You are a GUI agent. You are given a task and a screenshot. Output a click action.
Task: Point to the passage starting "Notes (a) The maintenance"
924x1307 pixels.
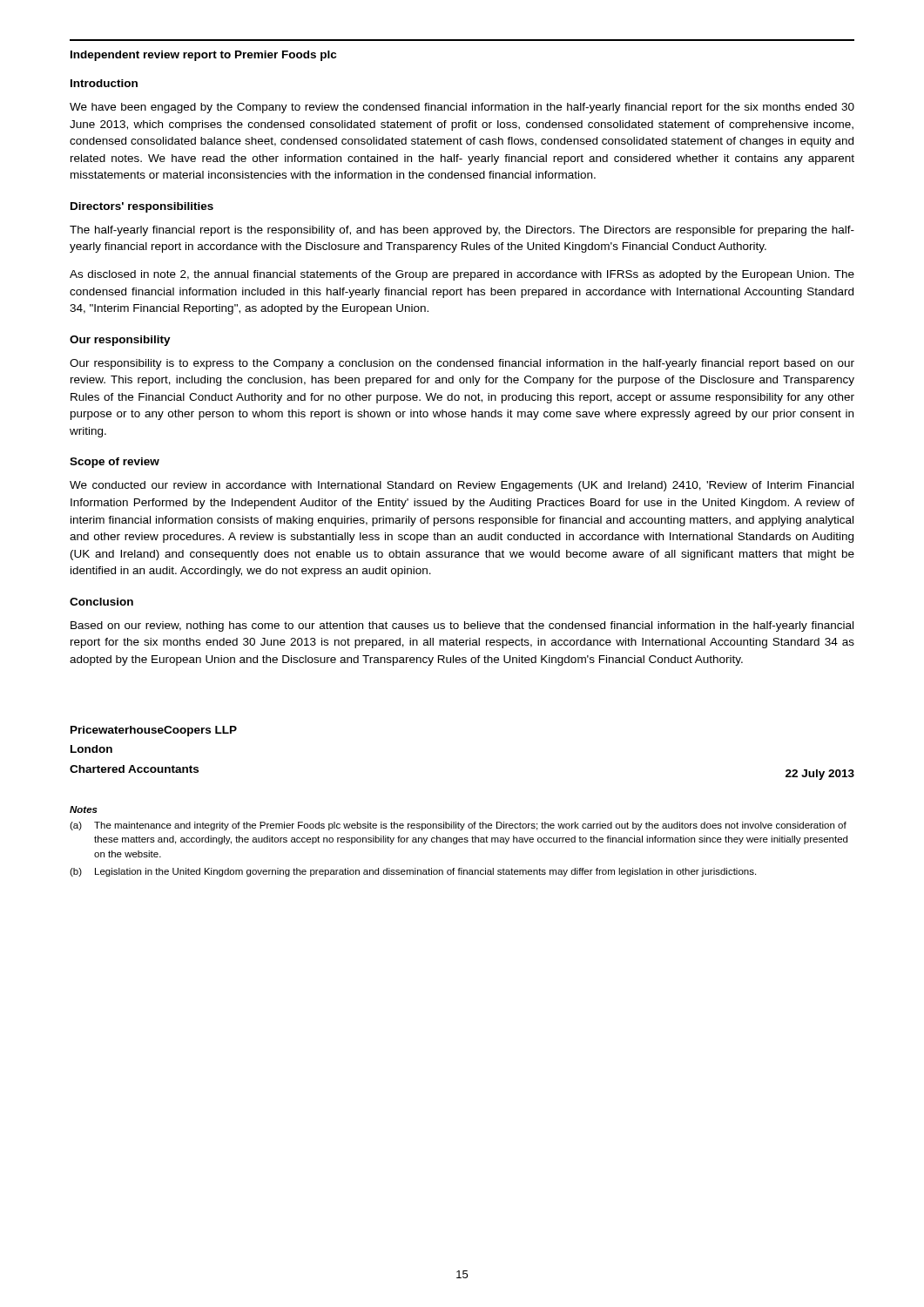point(462,841)
